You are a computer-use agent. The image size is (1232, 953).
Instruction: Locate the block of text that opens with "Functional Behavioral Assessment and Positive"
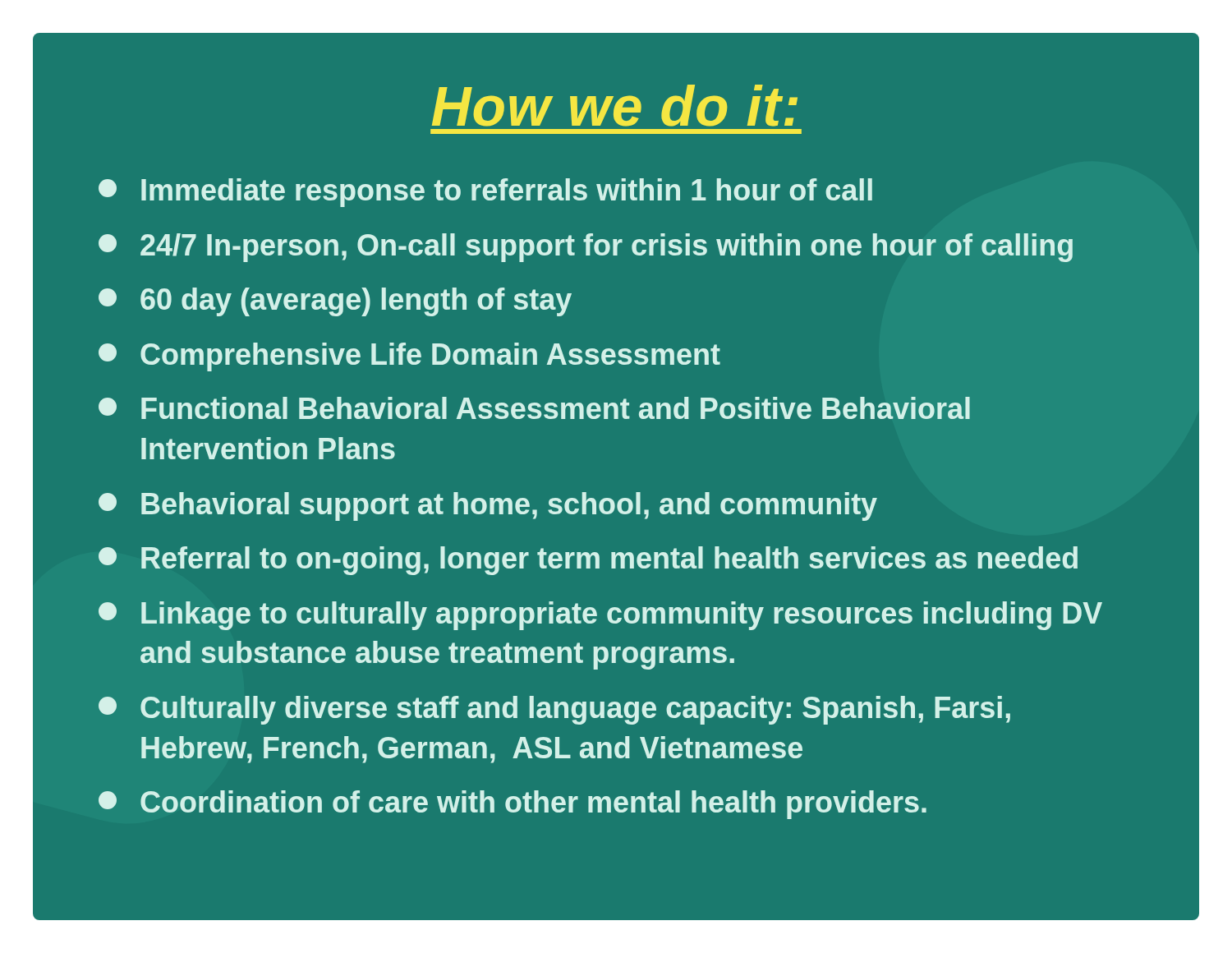pyautogui.click(x=616, y=430)
